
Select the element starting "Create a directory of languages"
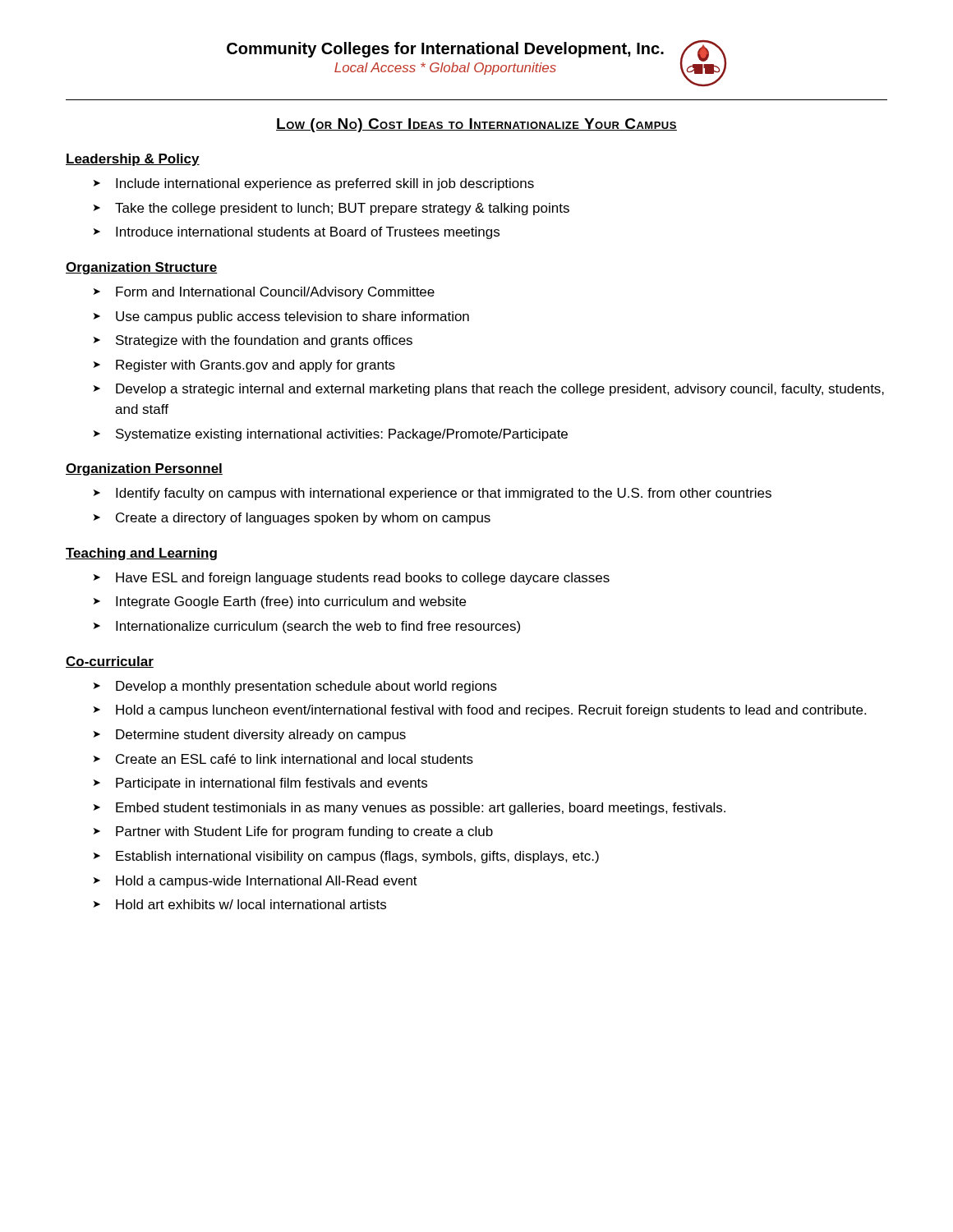[476, 519]
